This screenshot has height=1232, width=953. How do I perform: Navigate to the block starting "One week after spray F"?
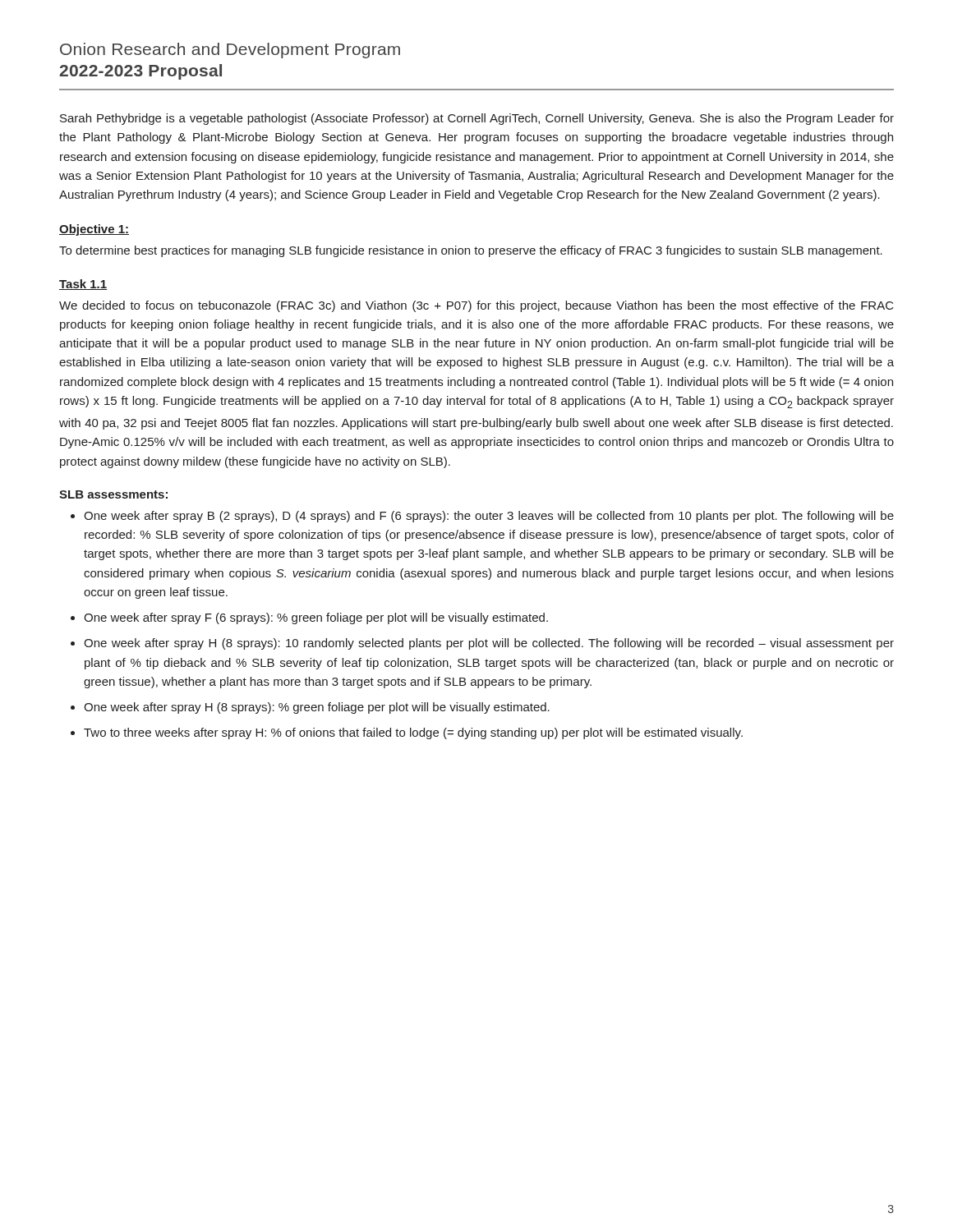pyautogui.click(x=489, y=617)
